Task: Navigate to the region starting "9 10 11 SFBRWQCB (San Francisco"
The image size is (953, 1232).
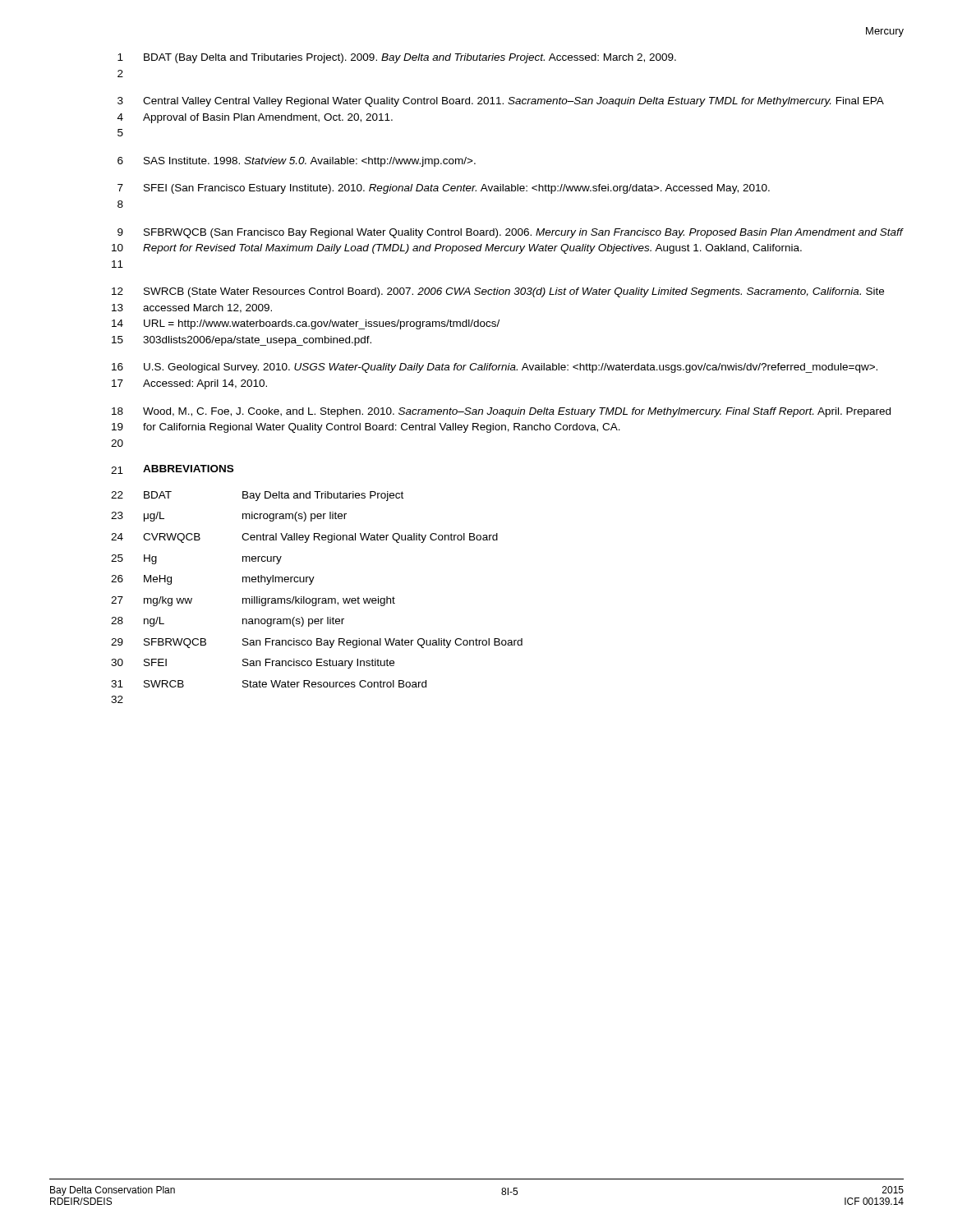Action: (493, 248)
